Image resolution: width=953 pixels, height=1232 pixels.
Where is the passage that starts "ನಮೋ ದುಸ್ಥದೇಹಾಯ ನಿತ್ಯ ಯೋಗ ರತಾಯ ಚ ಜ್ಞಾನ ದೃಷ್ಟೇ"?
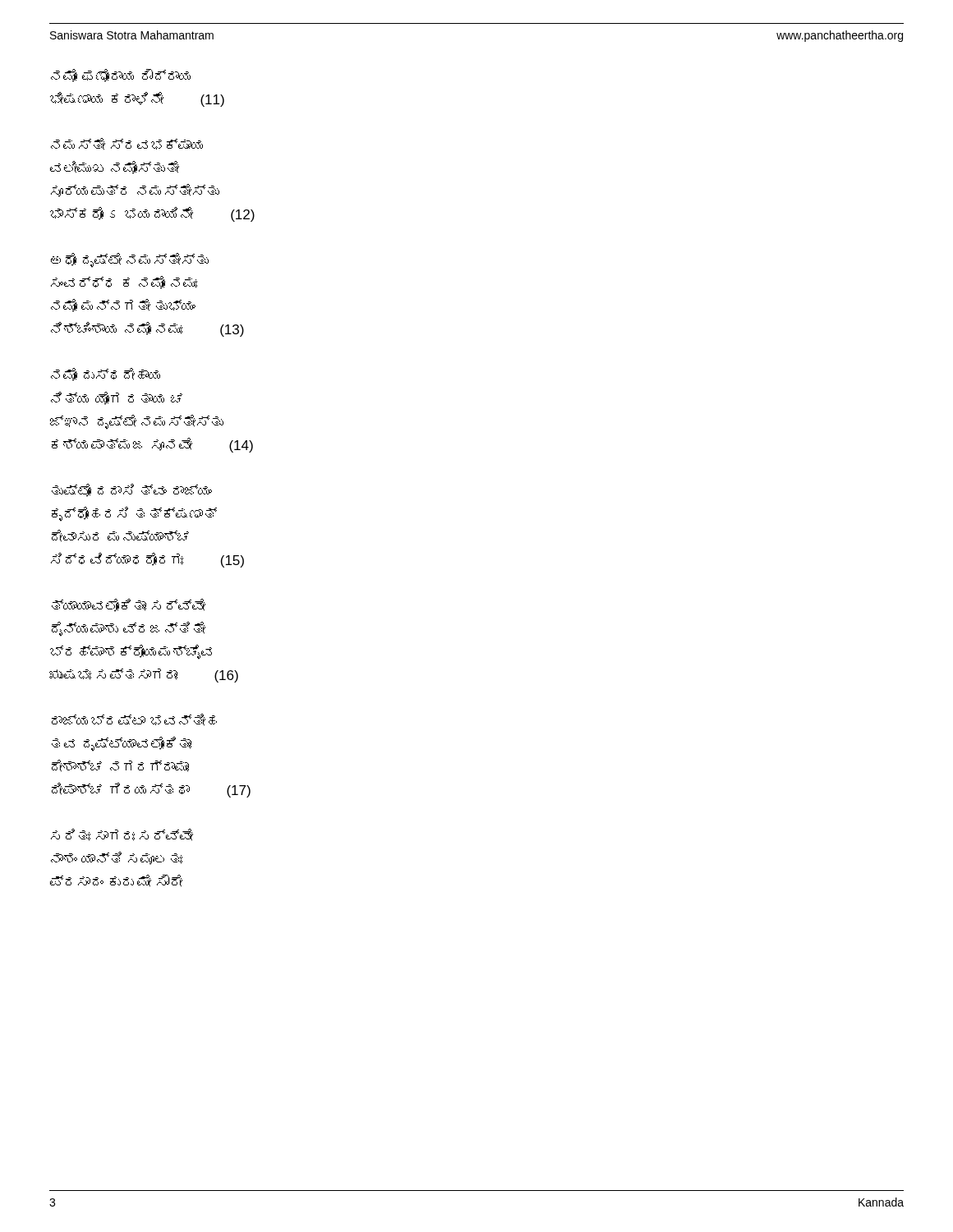[x=106, y=375]
